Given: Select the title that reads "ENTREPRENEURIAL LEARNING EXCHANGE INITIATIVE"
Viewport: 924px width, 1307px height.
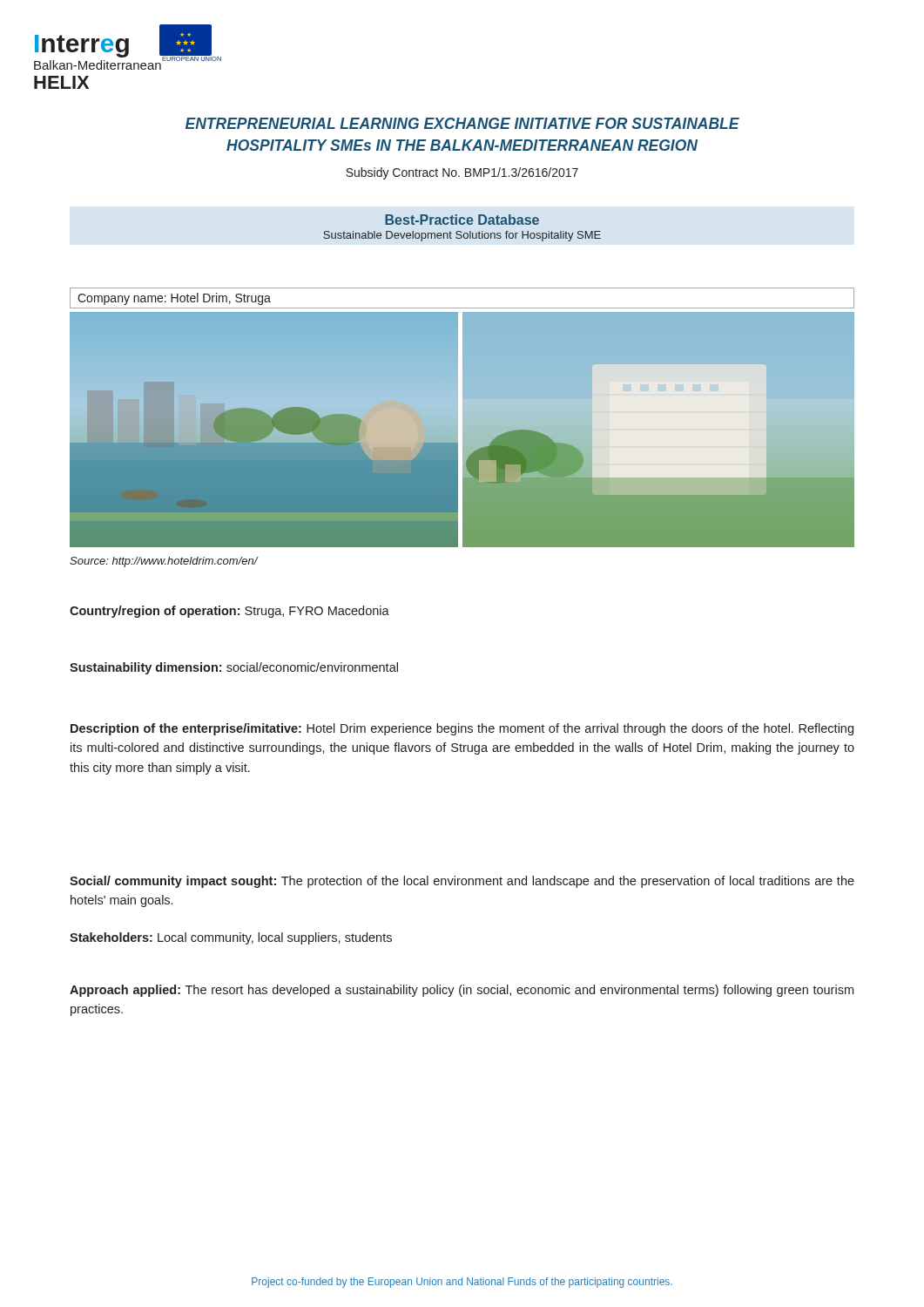Looking at the screenshot, I should [x=462, y=148].
